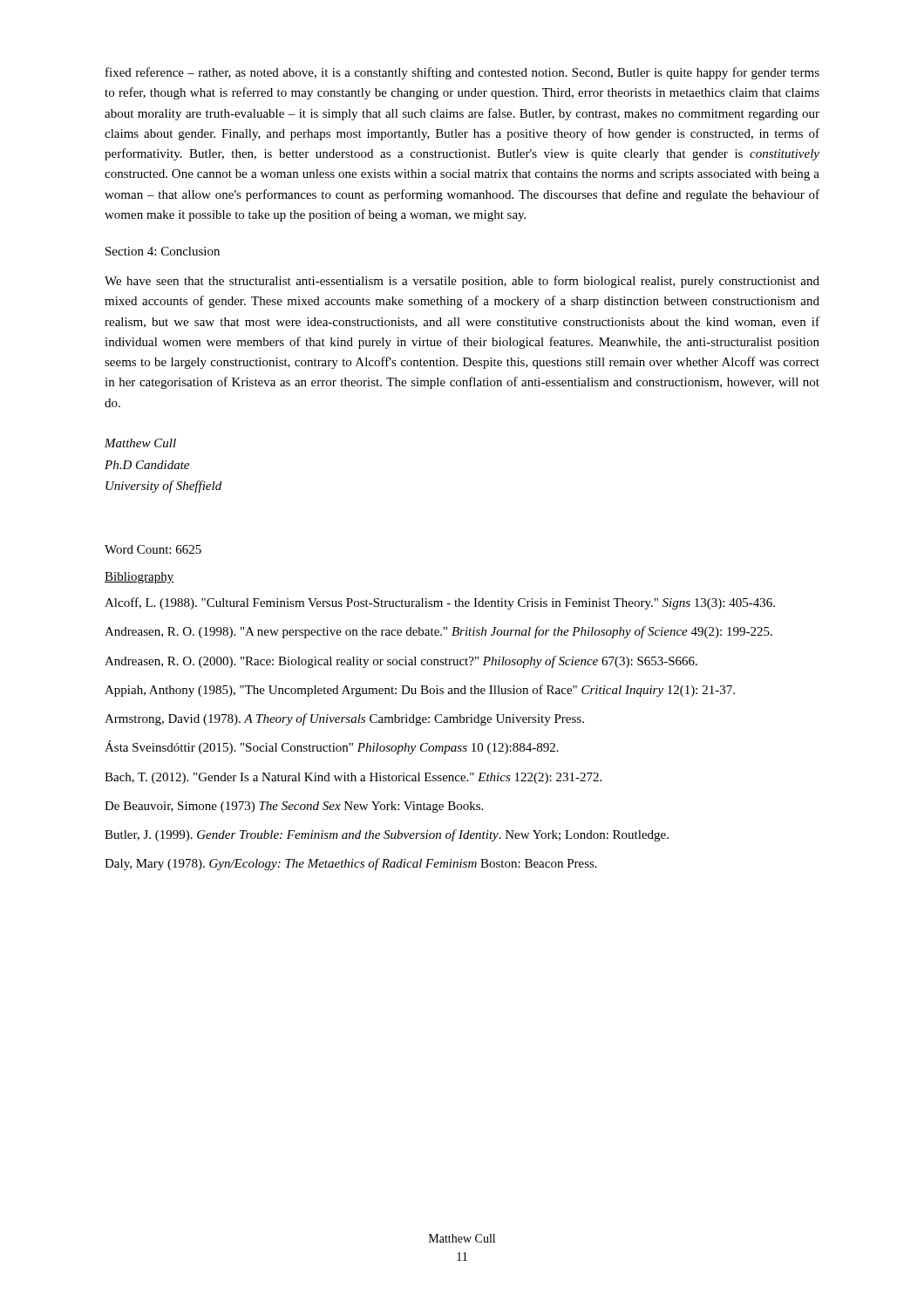Select the list item that reads "Appiah, Anthony (1985), "The Uncompleted"
Viewport: 924px width, 1308px height.
tap(420, 690)
